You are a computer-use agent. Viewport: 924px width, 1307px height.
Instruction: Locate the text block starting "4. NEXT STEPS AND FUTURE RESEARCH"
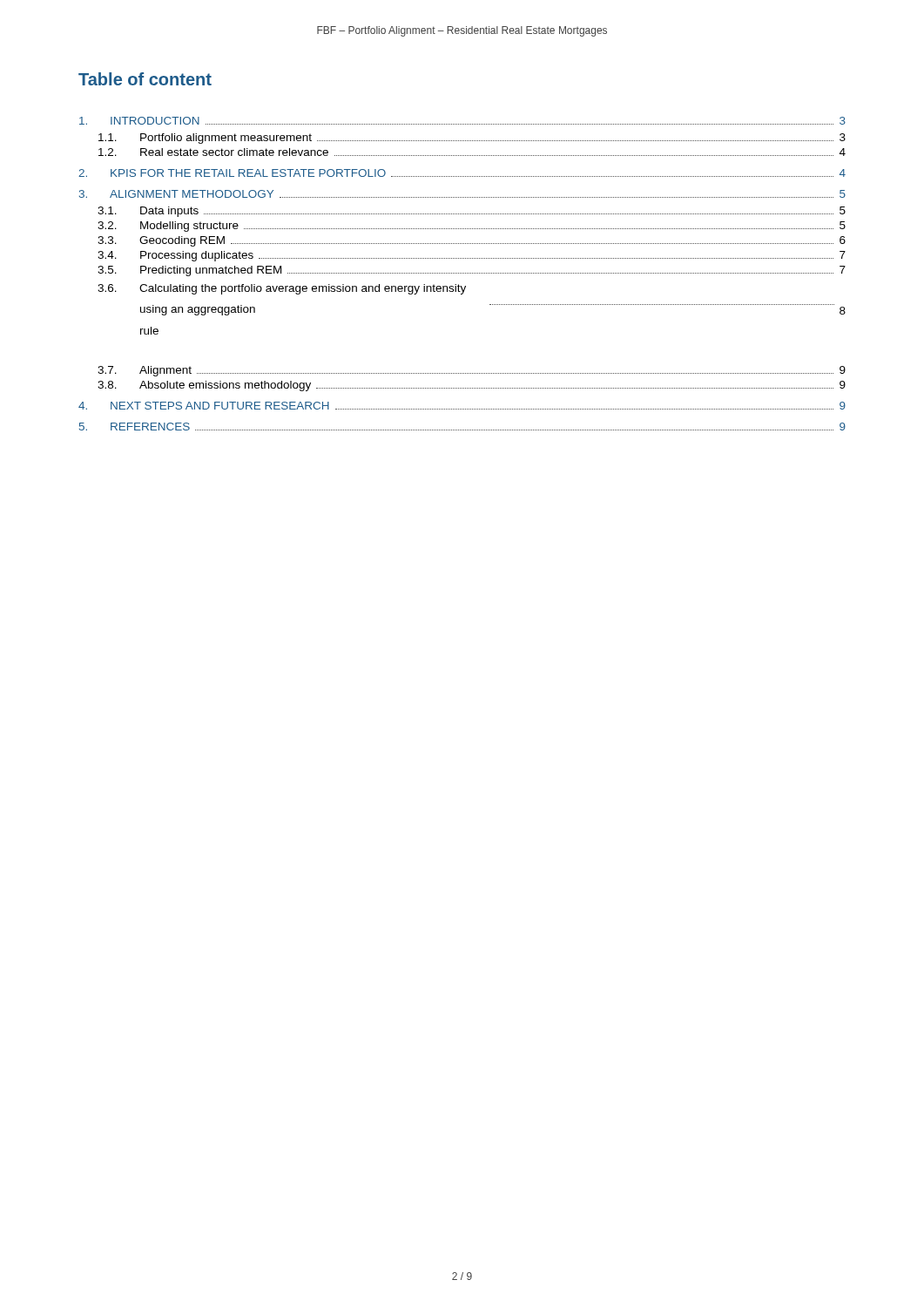pos(462,406)
